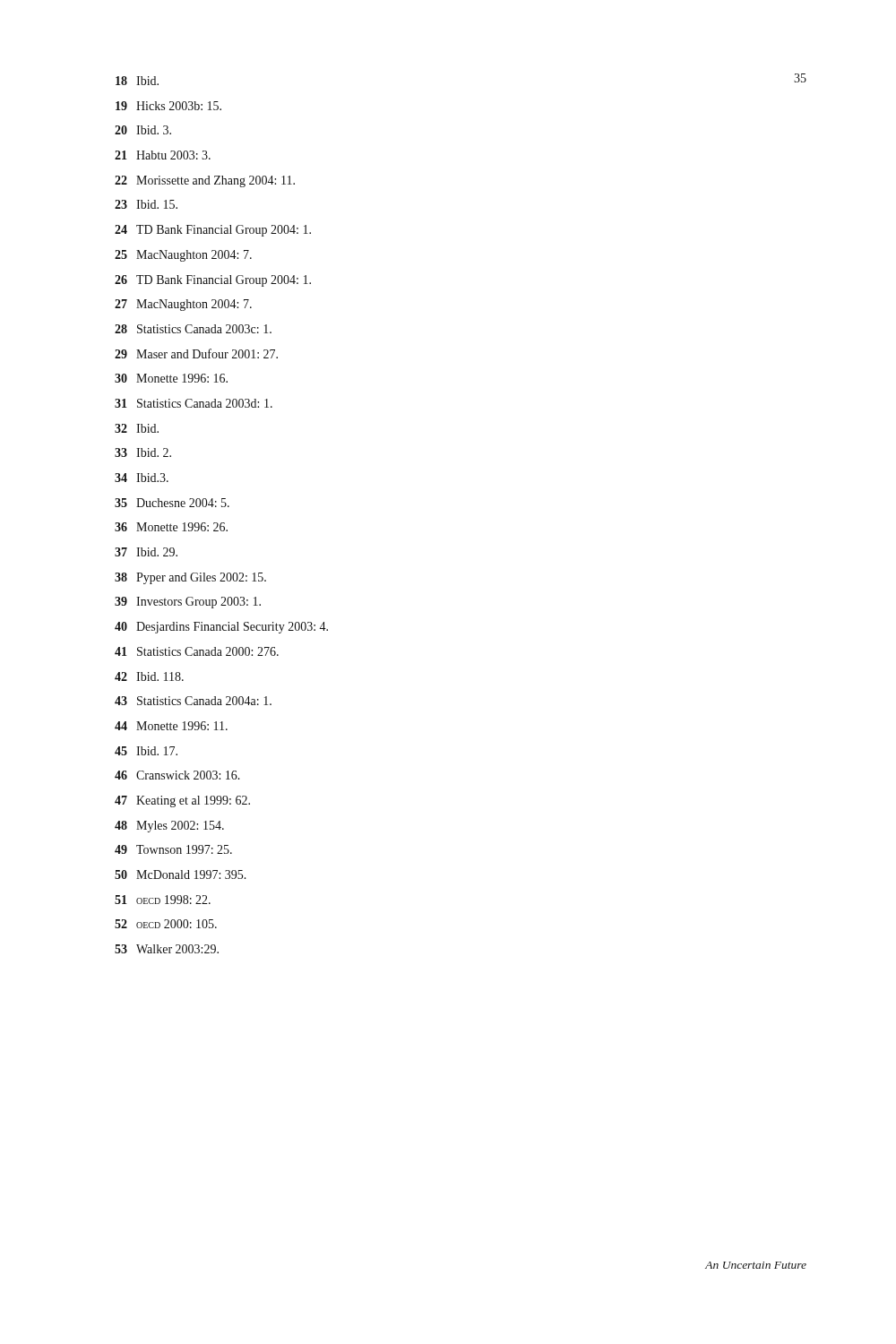Point to the region starting "35 Duchesne 2004: 5."
896x1344 pixels.
pyautogui.click(x=172, y=503)
